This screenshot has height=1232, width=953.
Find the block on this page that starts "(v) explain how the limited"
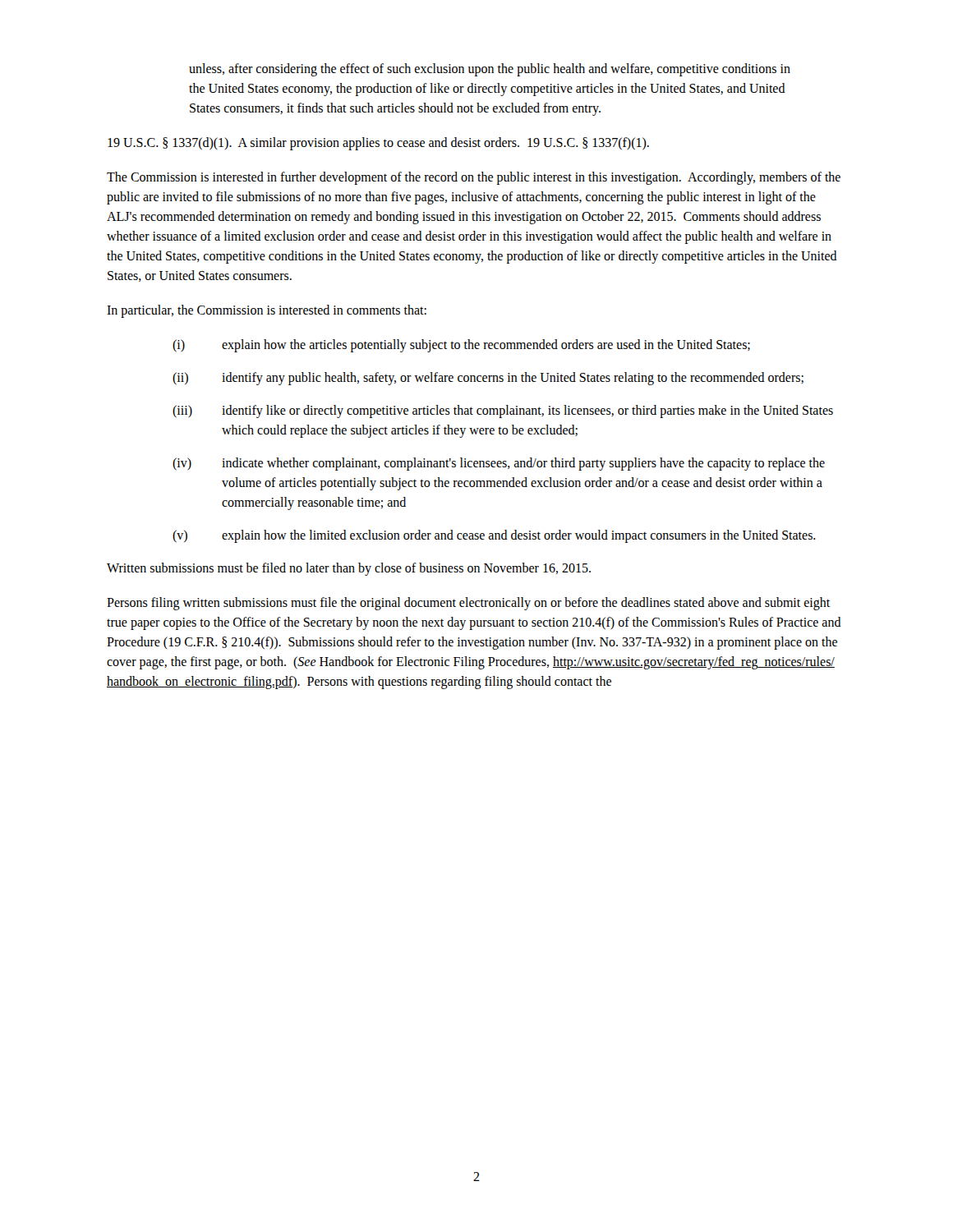pos(509,536)
